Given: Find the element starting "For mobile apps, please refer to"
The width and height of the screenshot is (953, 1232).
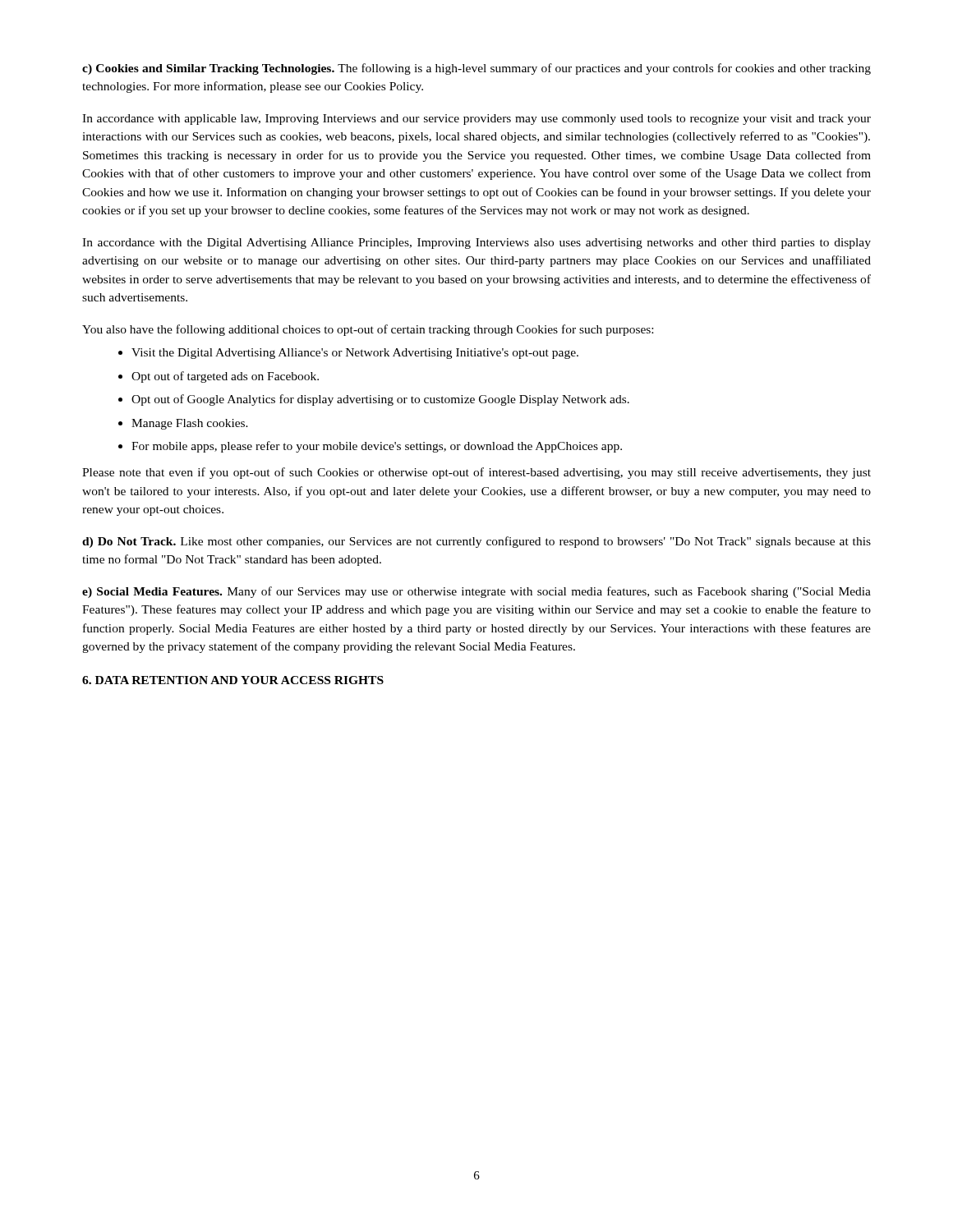Looking at the screenshot, I should point(377,446).
